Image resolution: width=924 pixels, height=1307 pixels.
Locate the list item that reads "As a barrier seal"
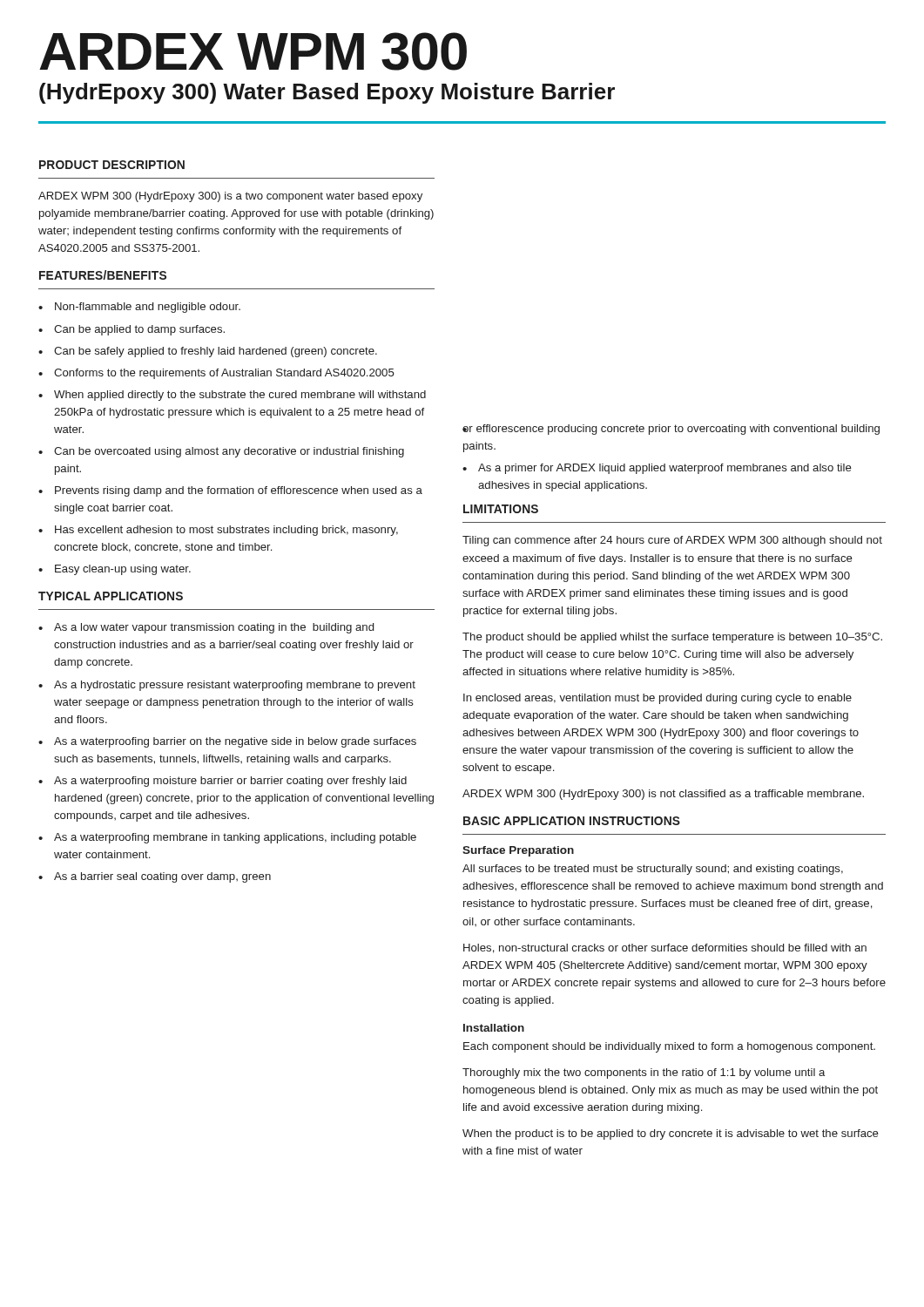tap(162, 876)
